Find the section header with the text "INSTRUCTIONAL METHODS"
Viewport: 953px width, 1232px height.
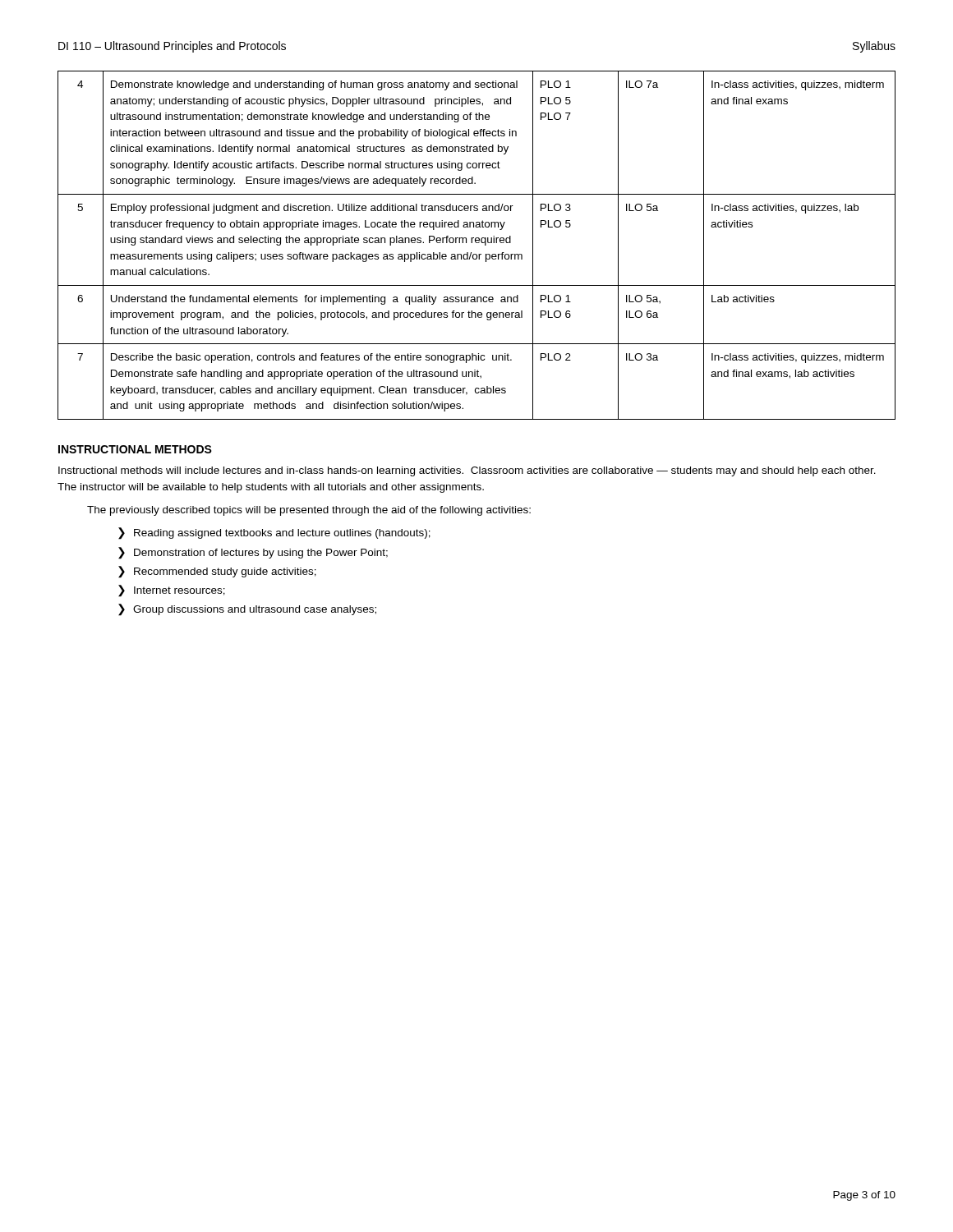point(135,449)
